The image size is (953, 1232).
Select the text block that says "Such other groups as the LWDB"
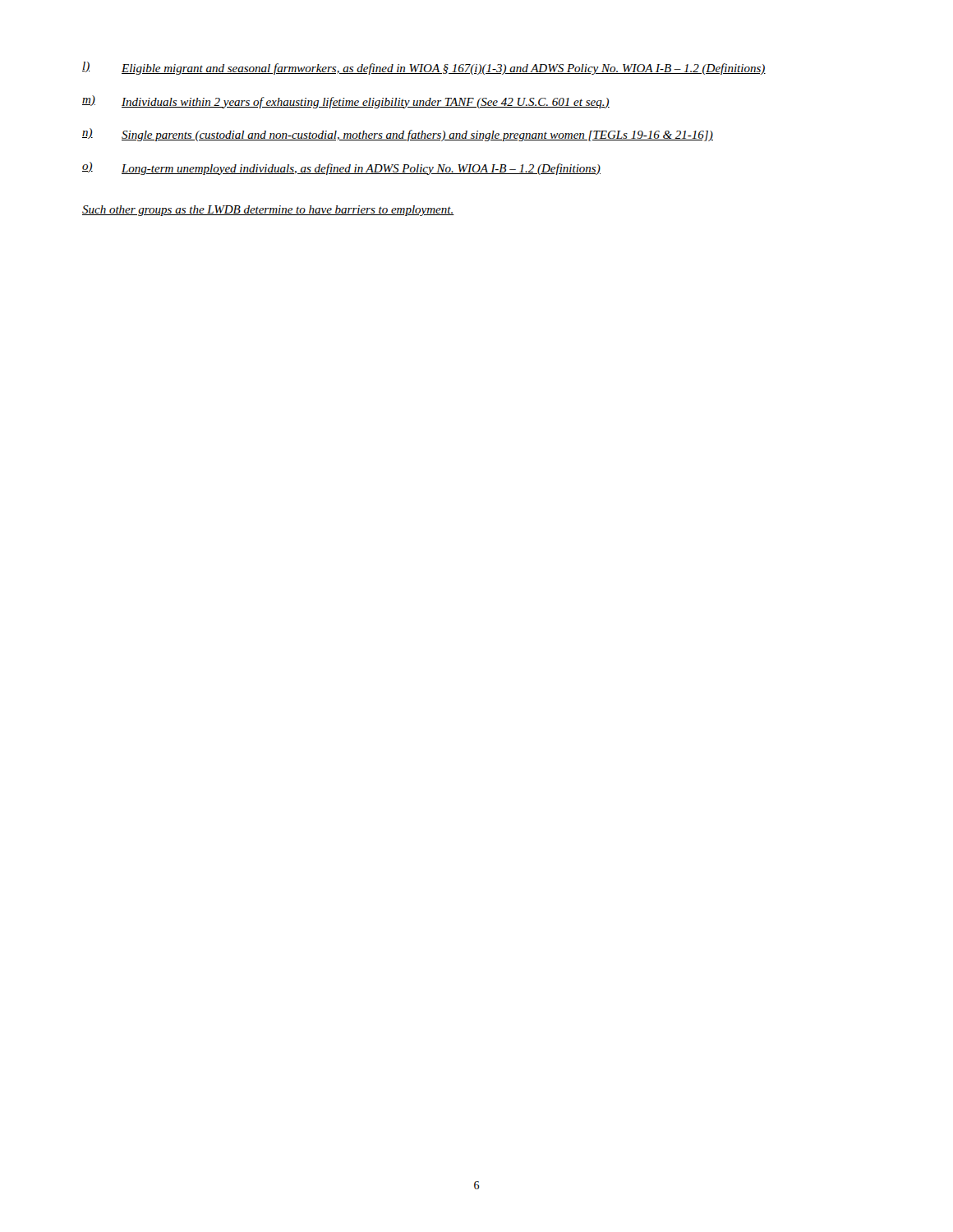pyautogui.click(x=268, y=209)
